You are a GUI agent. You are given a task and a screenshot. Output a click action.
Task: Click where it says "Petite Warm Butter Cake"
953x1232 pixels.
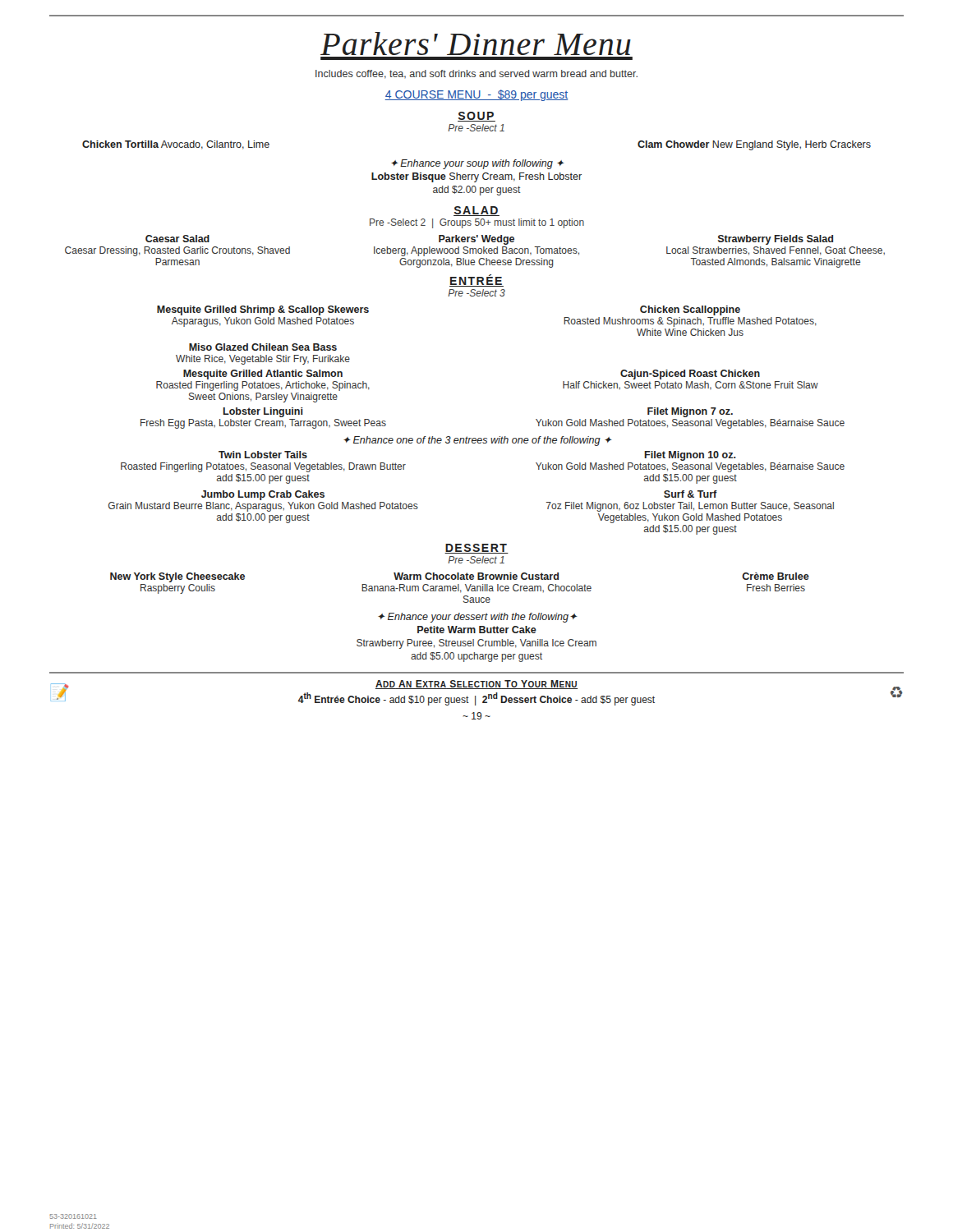[x=476, y=630]
